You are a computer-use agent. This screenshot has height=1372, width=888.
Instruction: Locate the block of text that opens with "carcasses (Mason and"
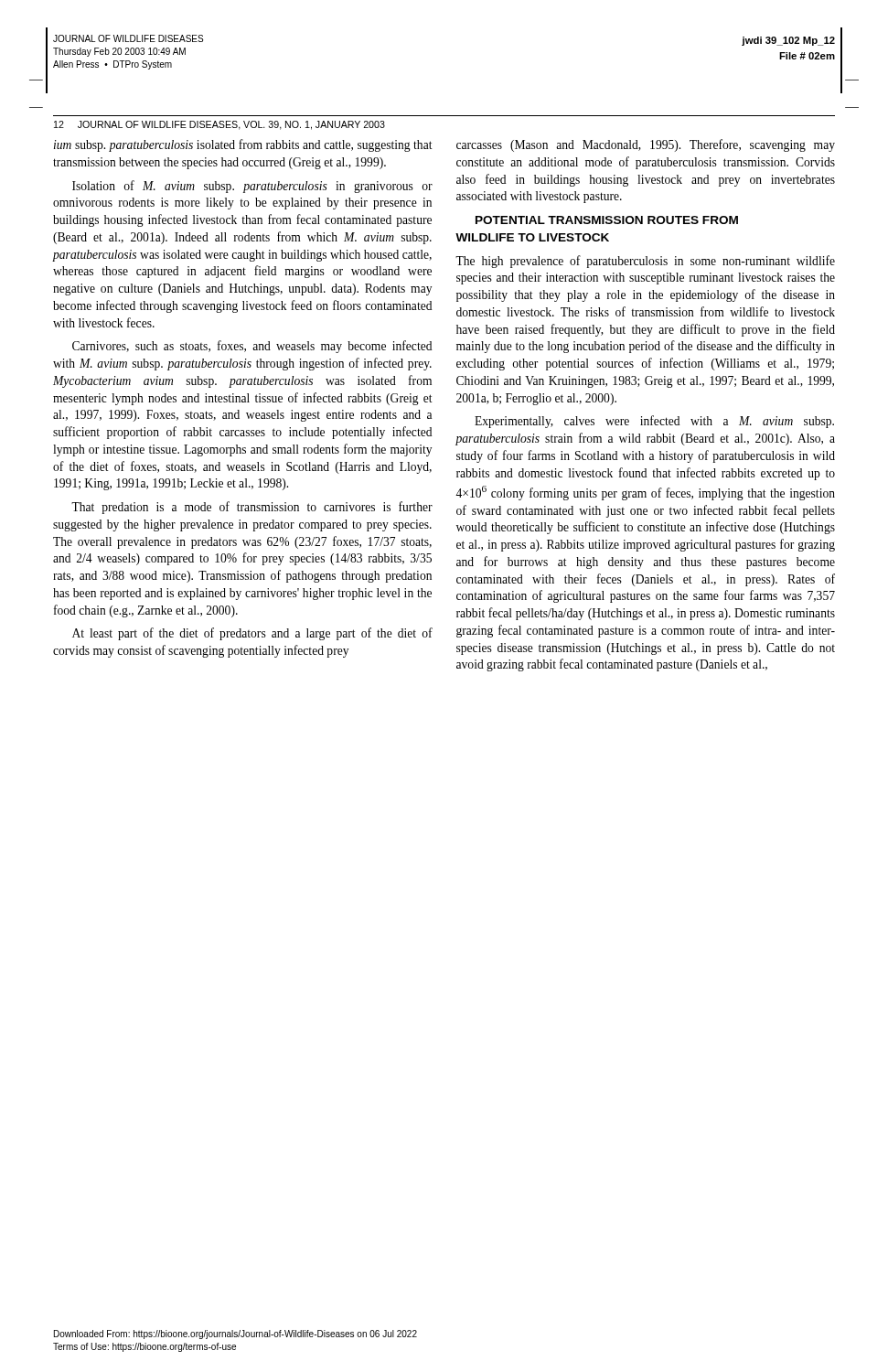pos(645,172)
